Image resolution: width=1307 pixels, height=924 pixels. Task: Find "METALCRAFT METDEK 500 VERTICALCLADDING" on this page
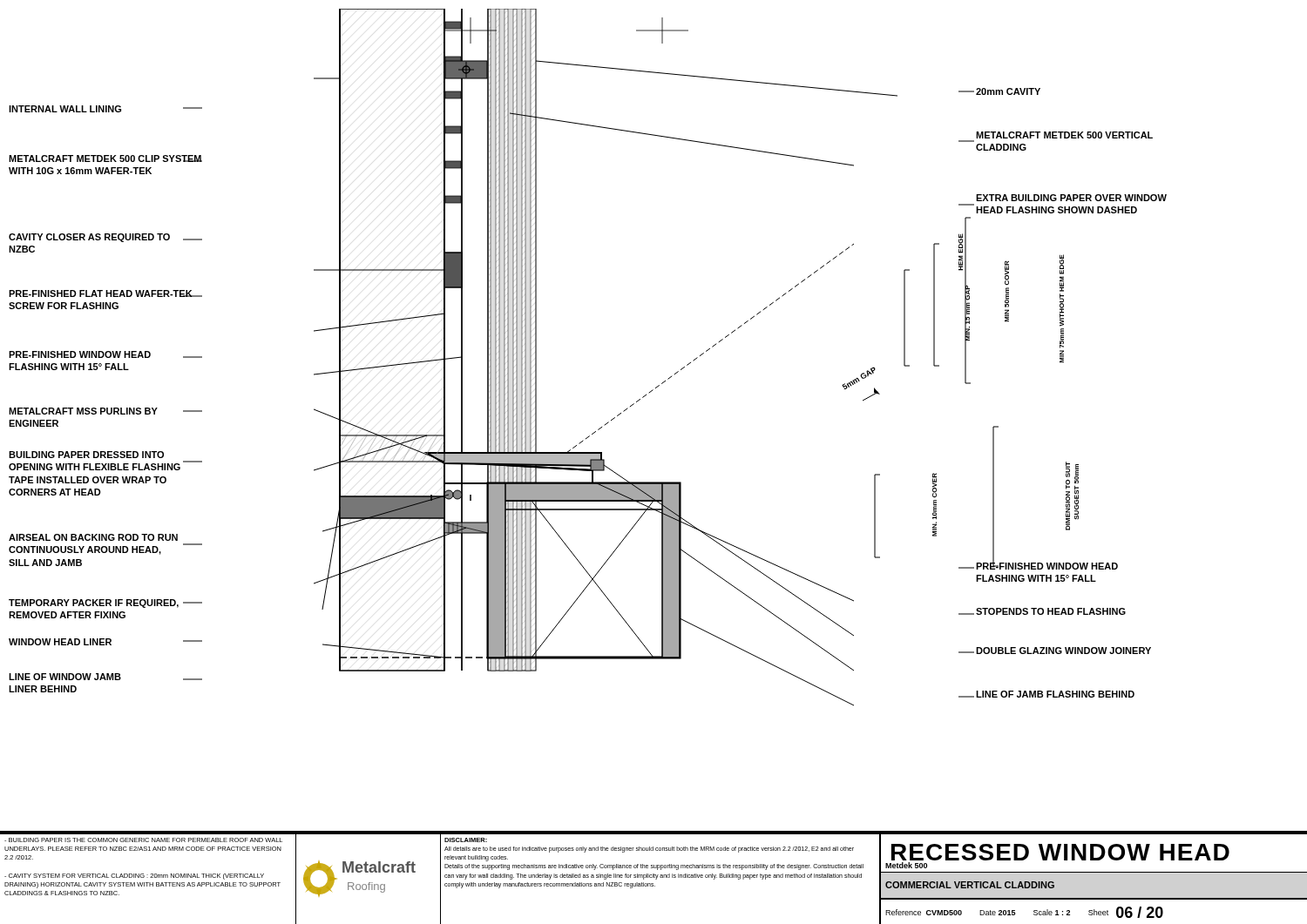click(1064, 141)
